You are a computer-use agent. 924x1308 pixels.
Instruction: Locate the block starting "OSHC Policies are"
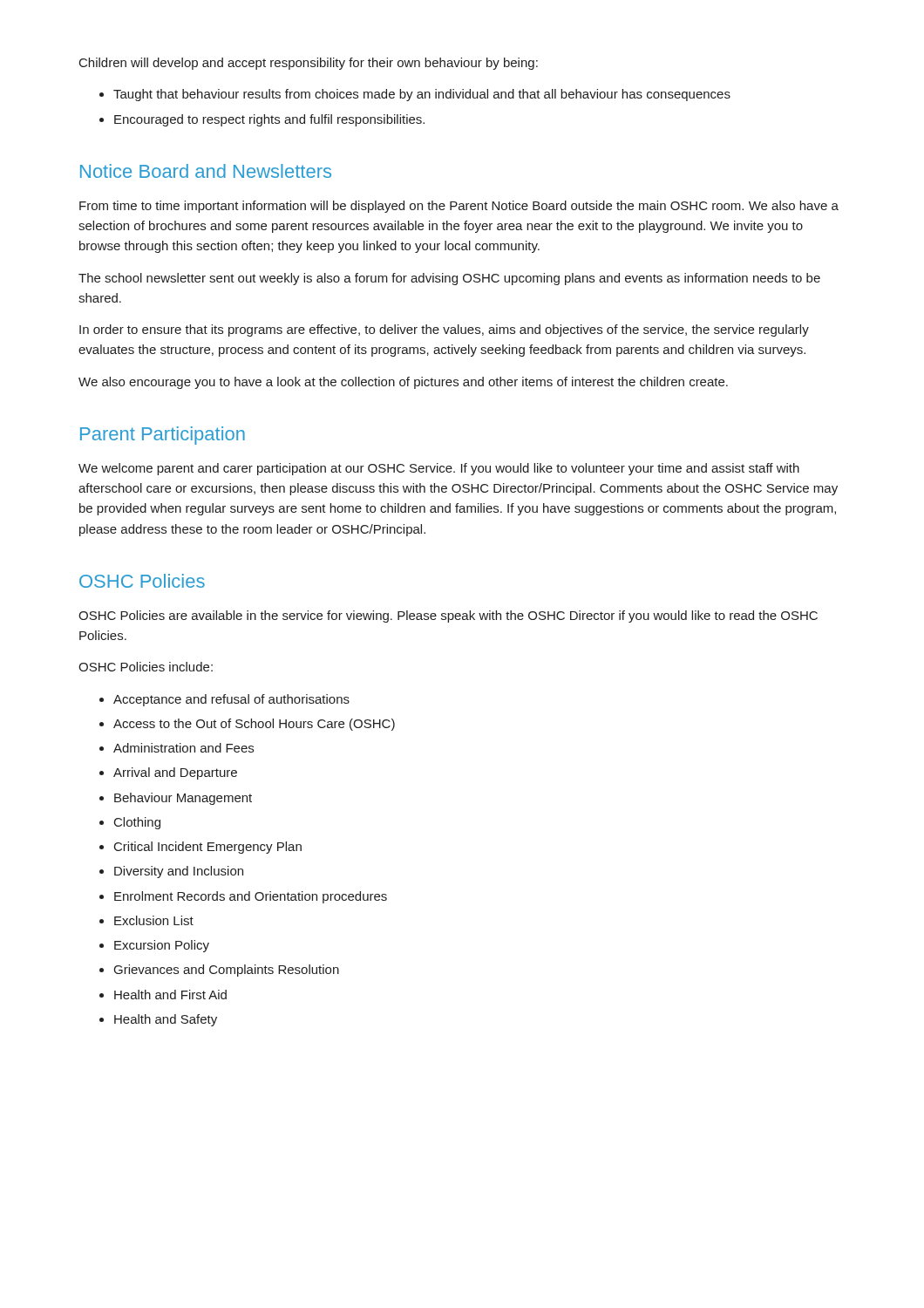tap(448, 625)
